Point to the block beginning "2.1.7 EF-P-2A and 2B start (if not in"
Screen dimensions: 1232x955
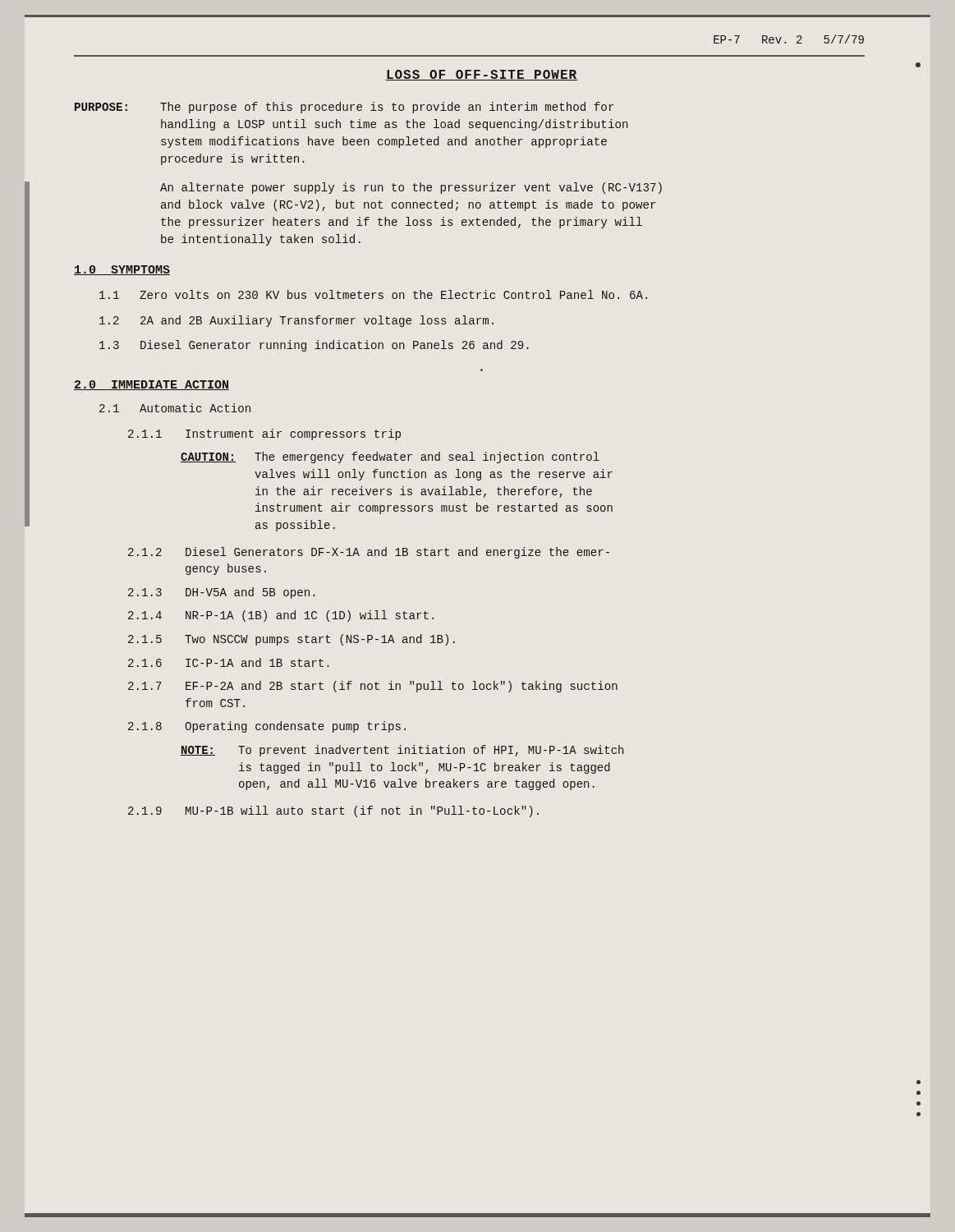click(x=373, y=696)
